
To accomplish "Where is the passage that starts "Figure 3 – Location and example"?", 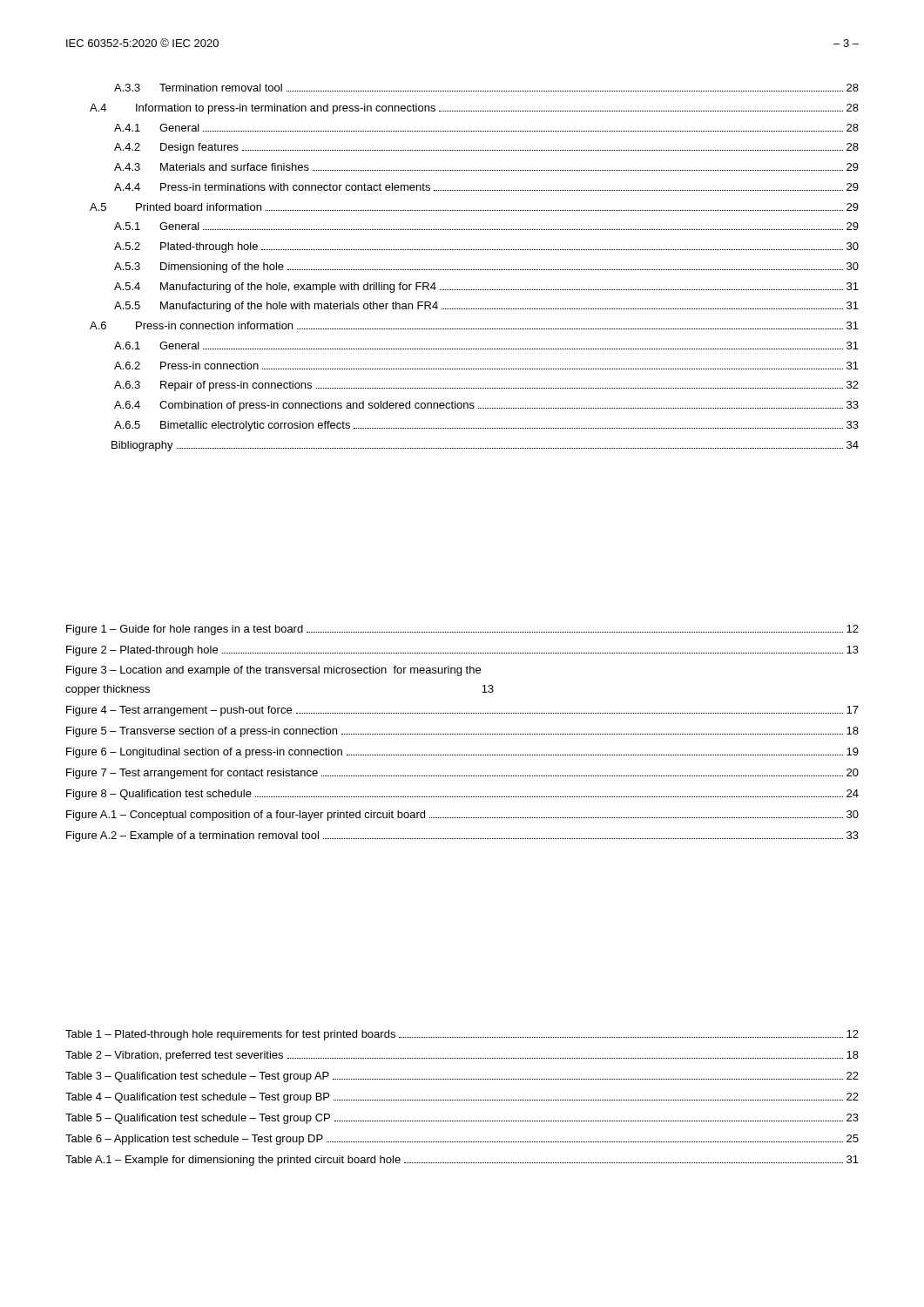I will point(280,679).
